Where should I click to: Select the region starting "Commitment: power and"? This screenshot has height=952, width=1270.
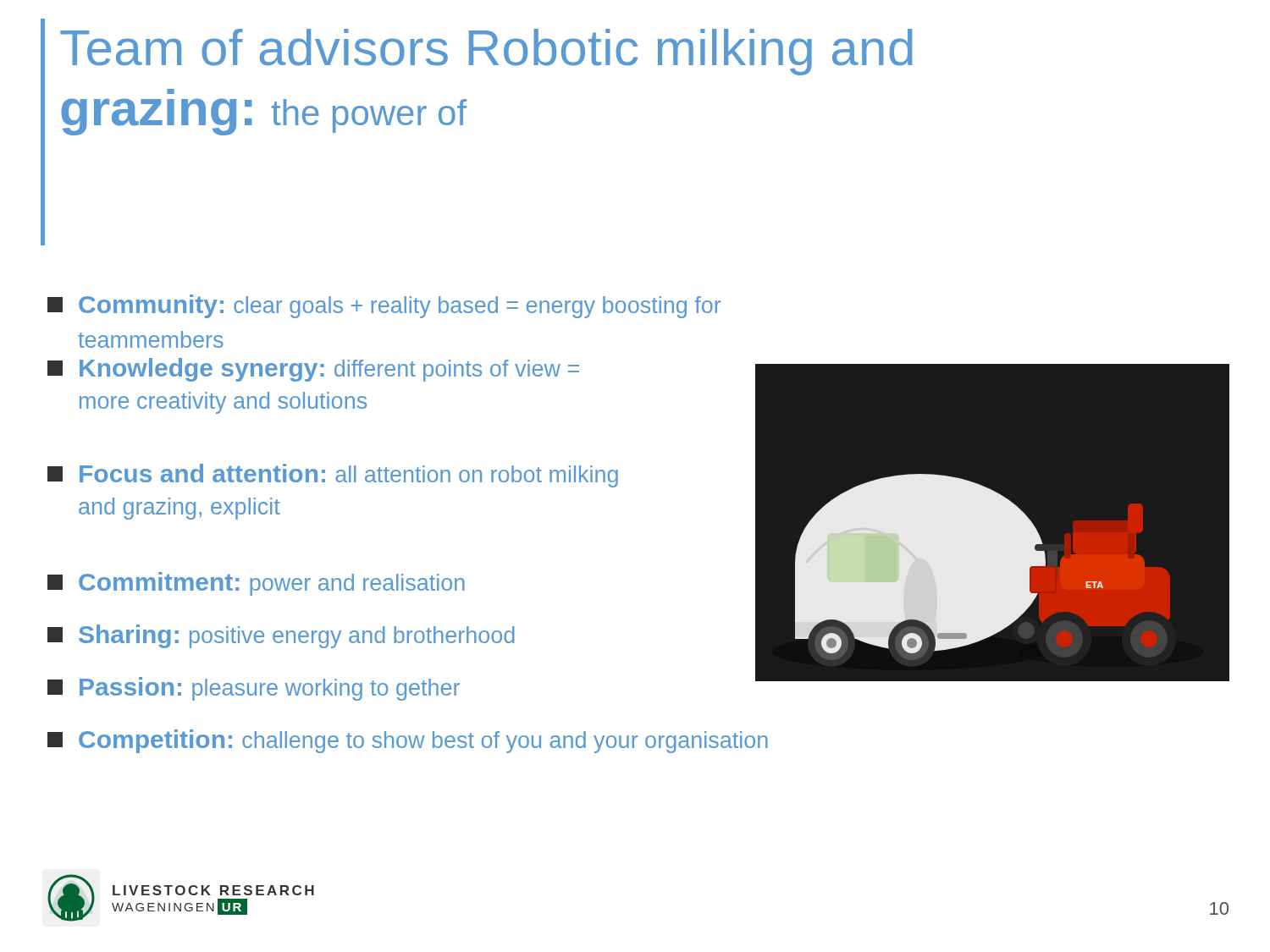coord(257,582)
